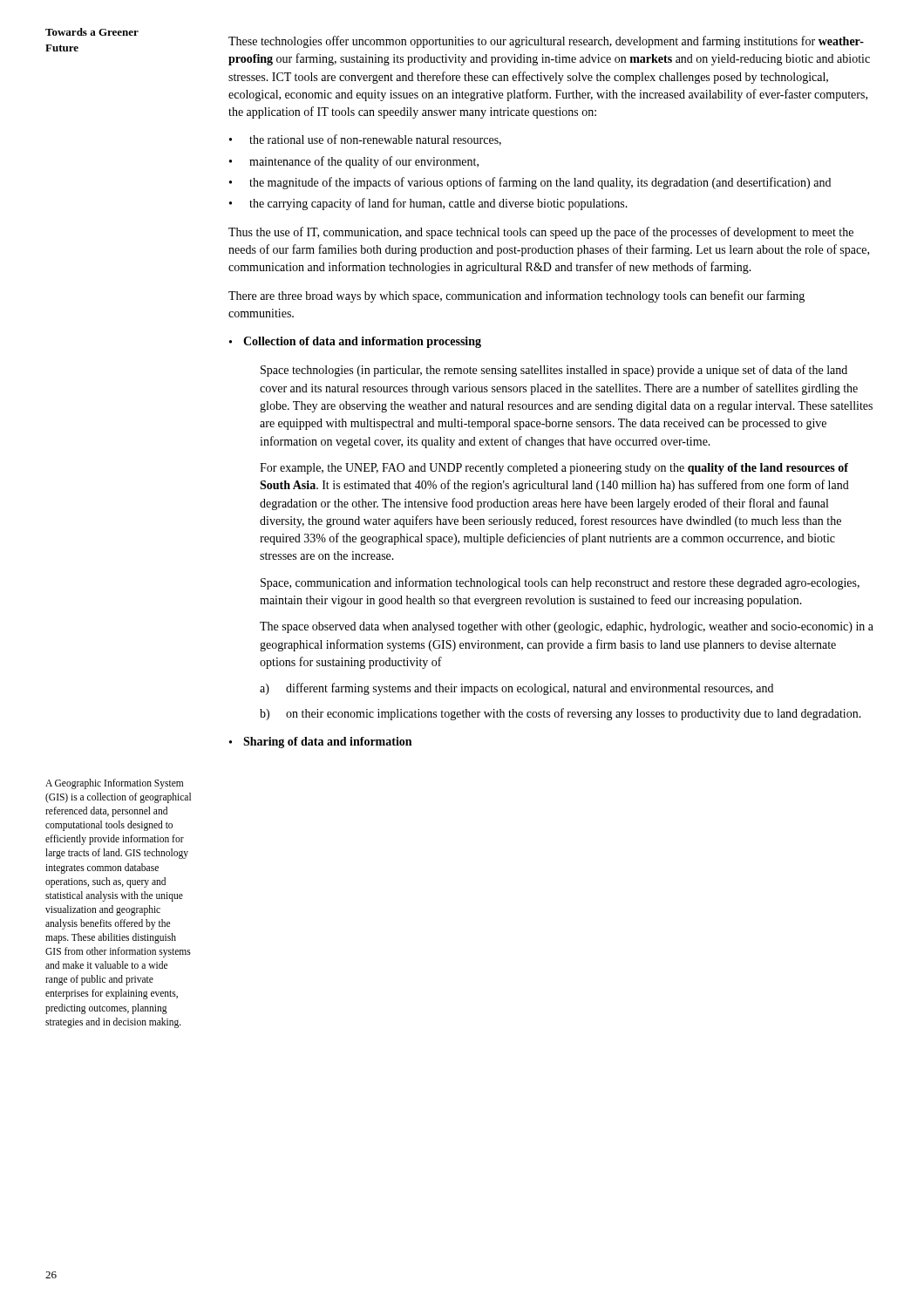This screenshot has width=924, height=1308.
Task: Click on the text starting "b) on their economic implications together with the"
Action: point(561,714)
